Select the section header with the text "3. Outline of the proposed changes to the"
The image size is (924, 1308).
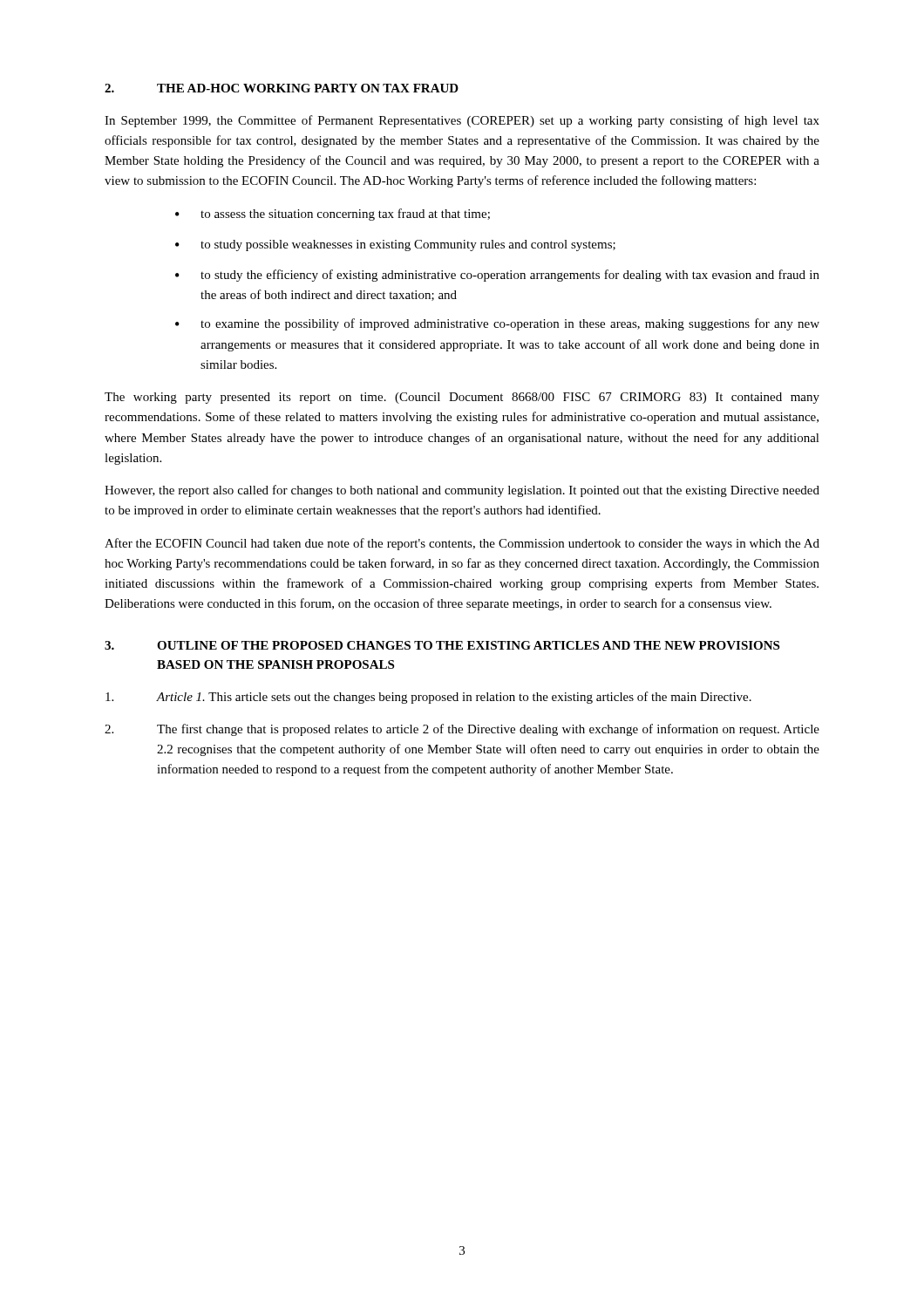click(x=462, y=655)
